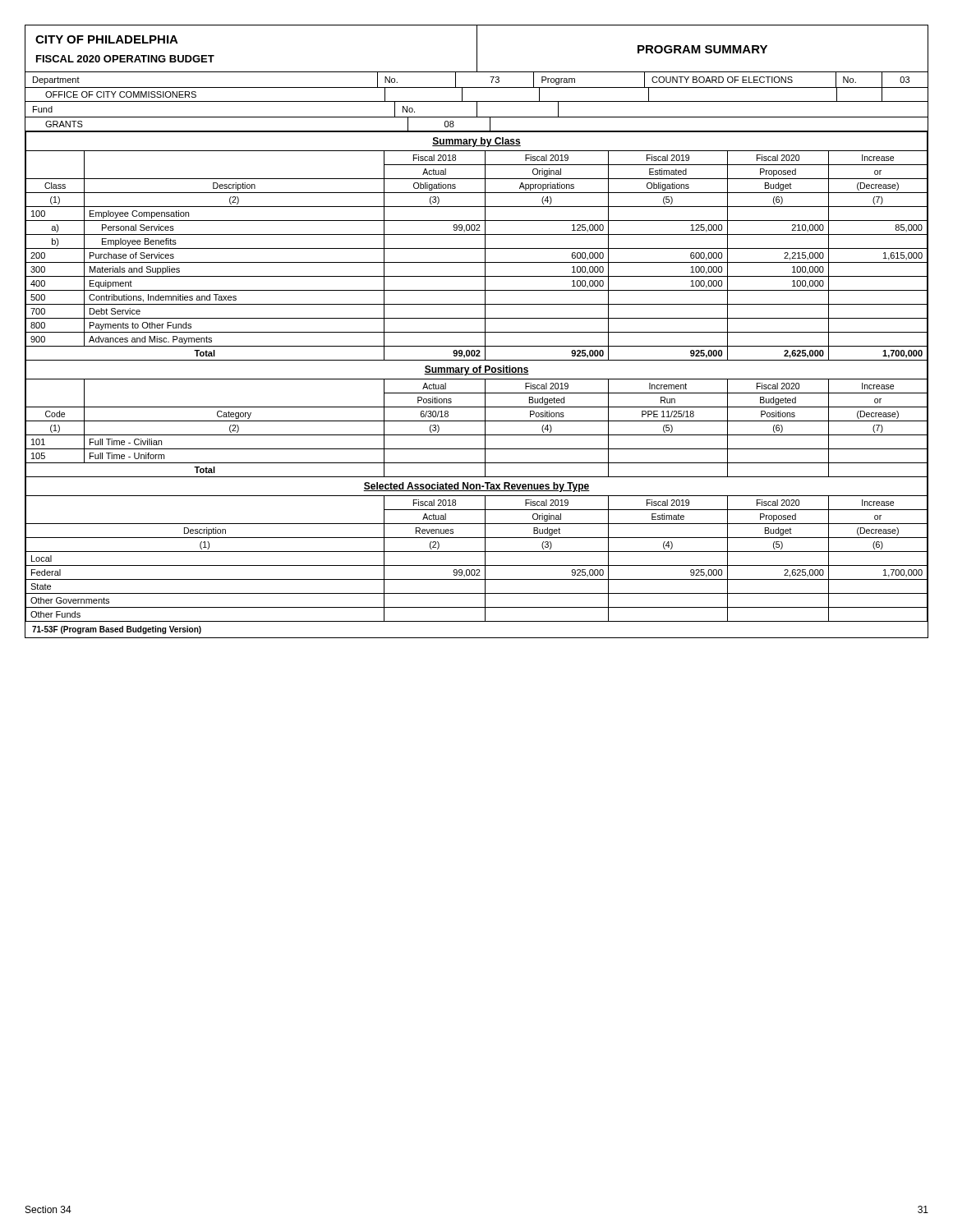Locate the text "COUNTY BOARD OF ELECTIONS"
The image size is (953, 1232).
(x=722, y=80)
